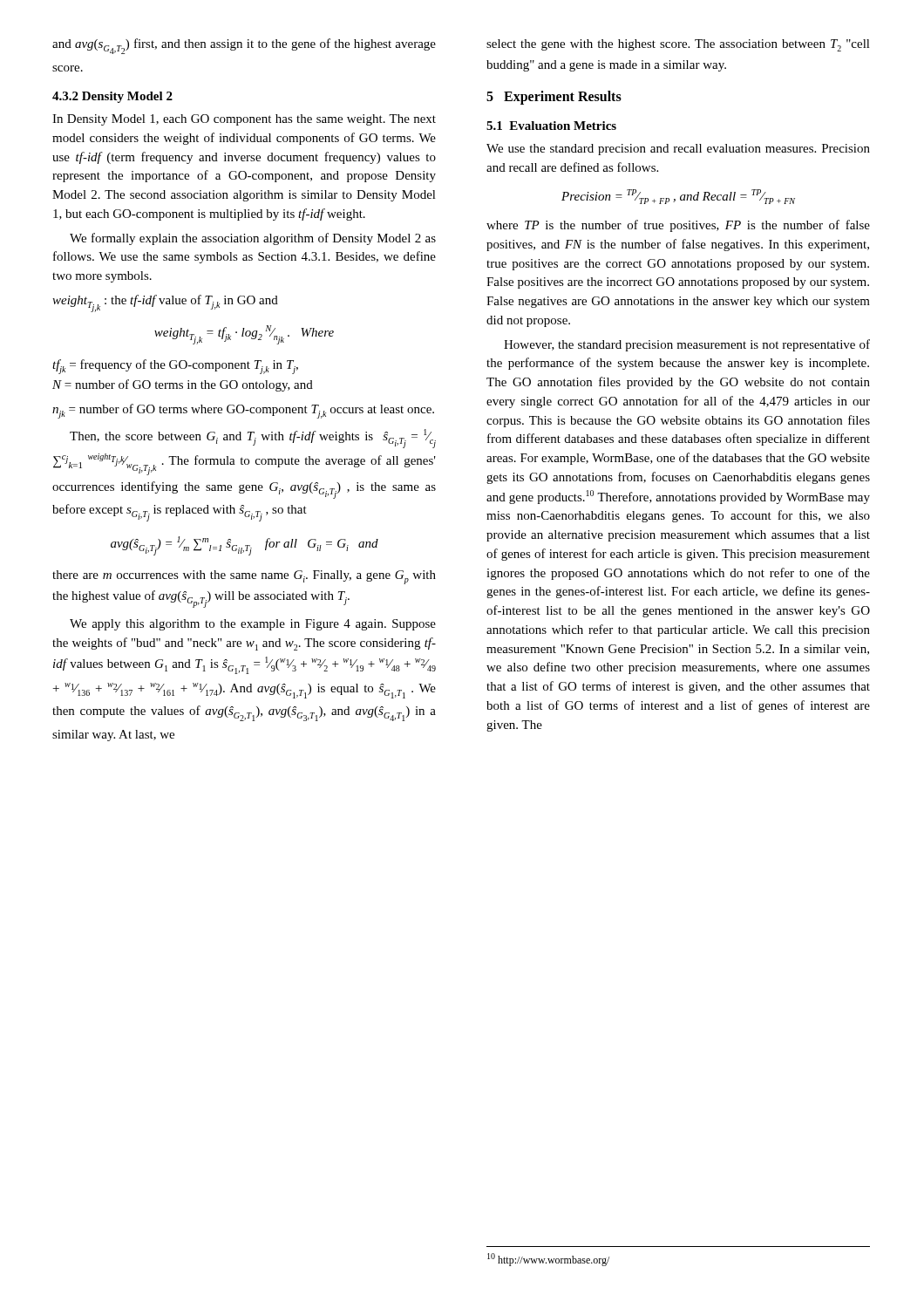Select the region starting "select the gene with the highest score. The"
924x1308 pixels.
[x=678, y=55]
